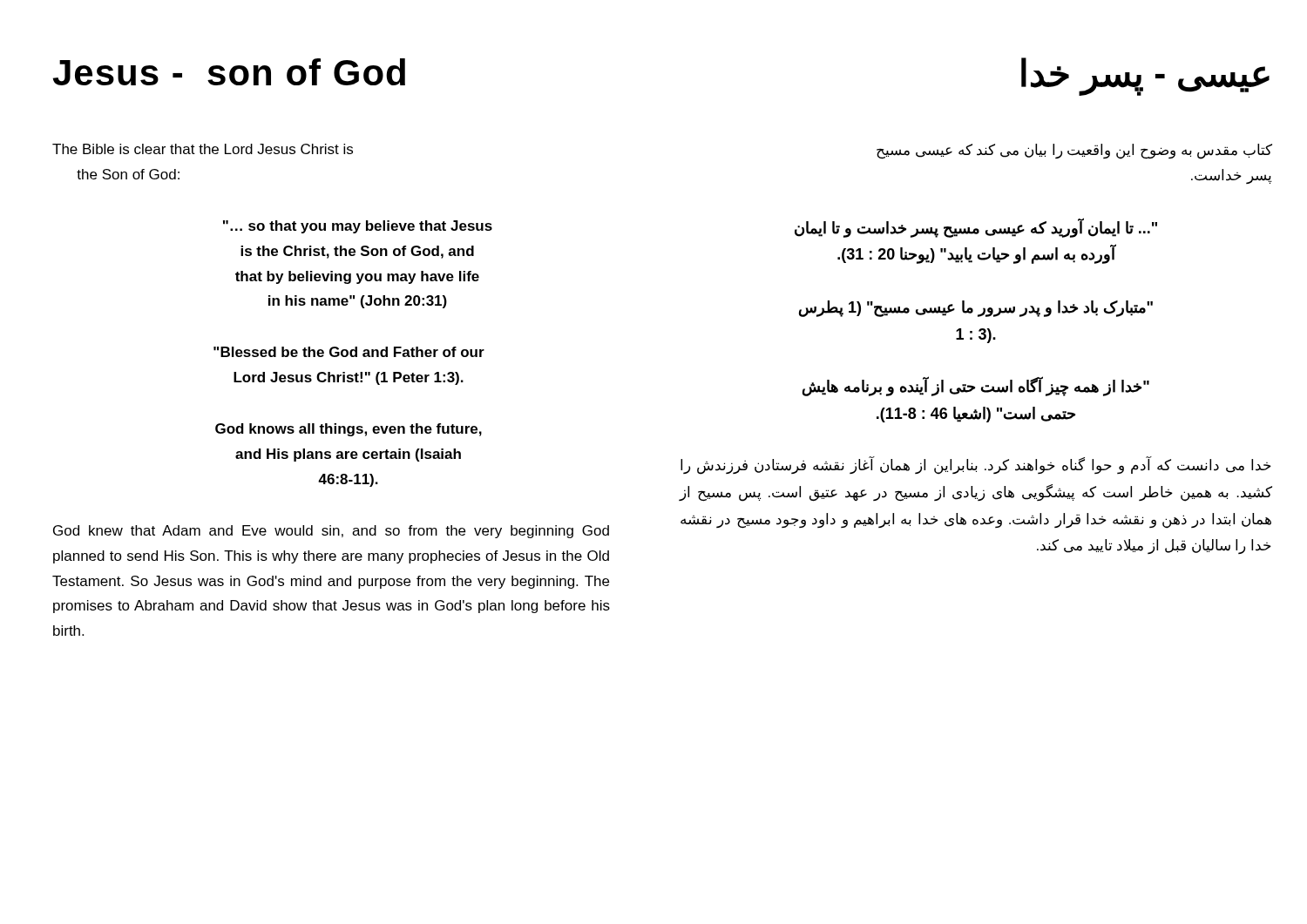Find "Jesus - son of God" on this page
Viewport: 1307px width, 924px height.
[x=230, y=73]
